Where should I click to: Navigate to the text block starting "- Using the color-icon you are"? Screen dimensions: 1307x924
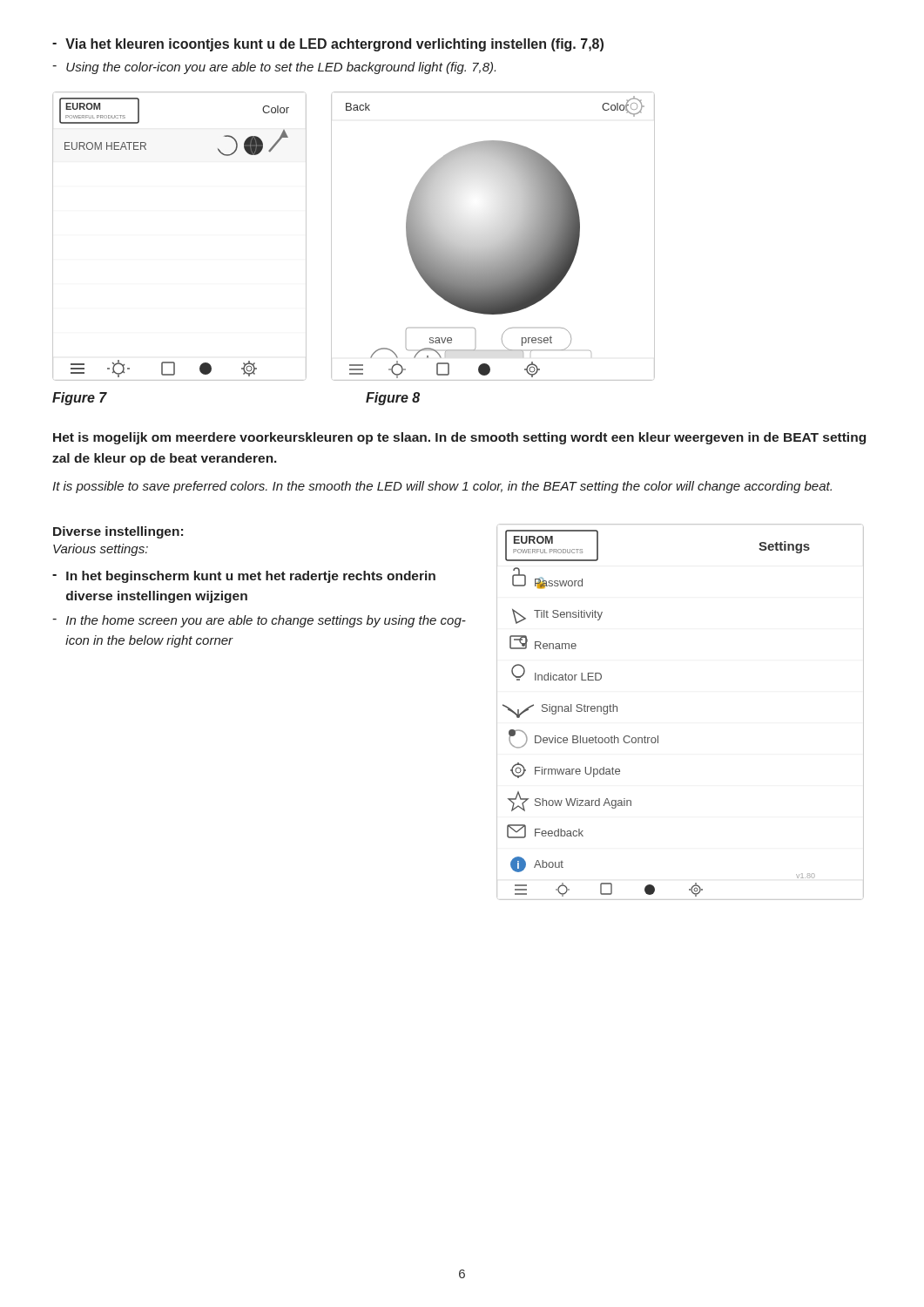[275, 67]
